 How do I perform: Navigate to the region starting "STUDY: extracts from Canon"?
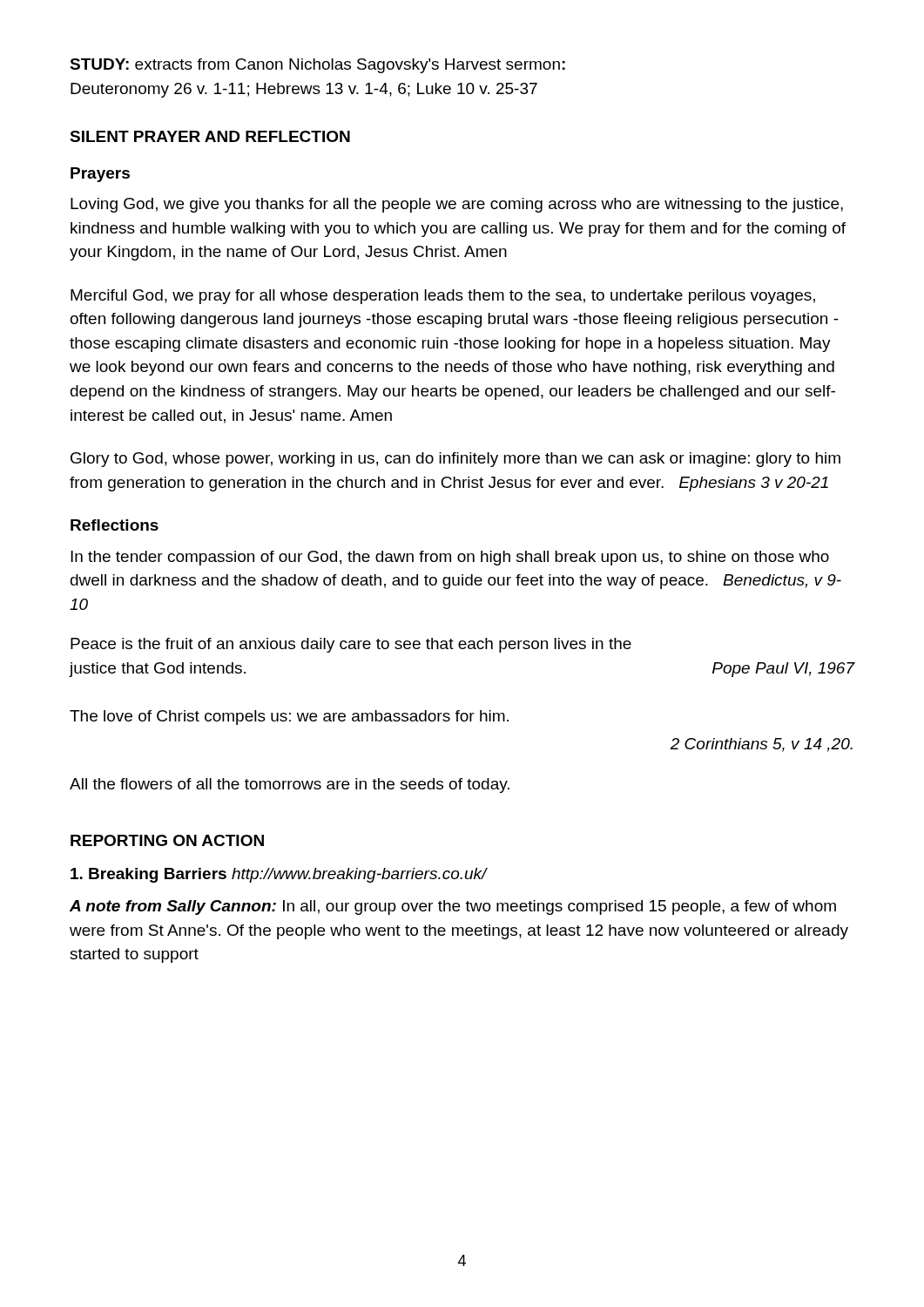[318, 76]
